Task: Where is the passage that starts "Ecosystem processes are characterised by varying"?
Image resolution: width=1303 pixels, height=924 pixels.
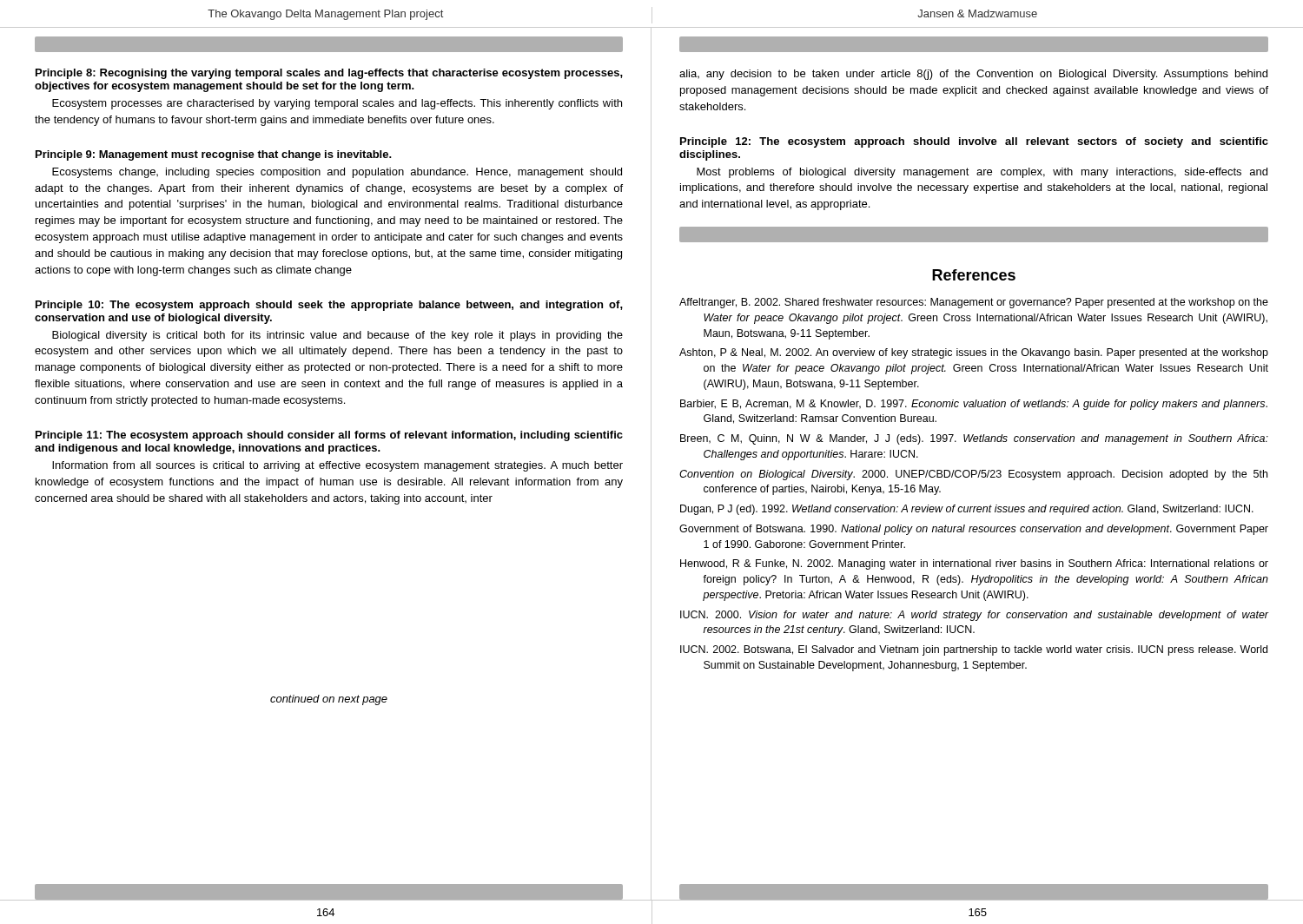Action: click(329, 111)
